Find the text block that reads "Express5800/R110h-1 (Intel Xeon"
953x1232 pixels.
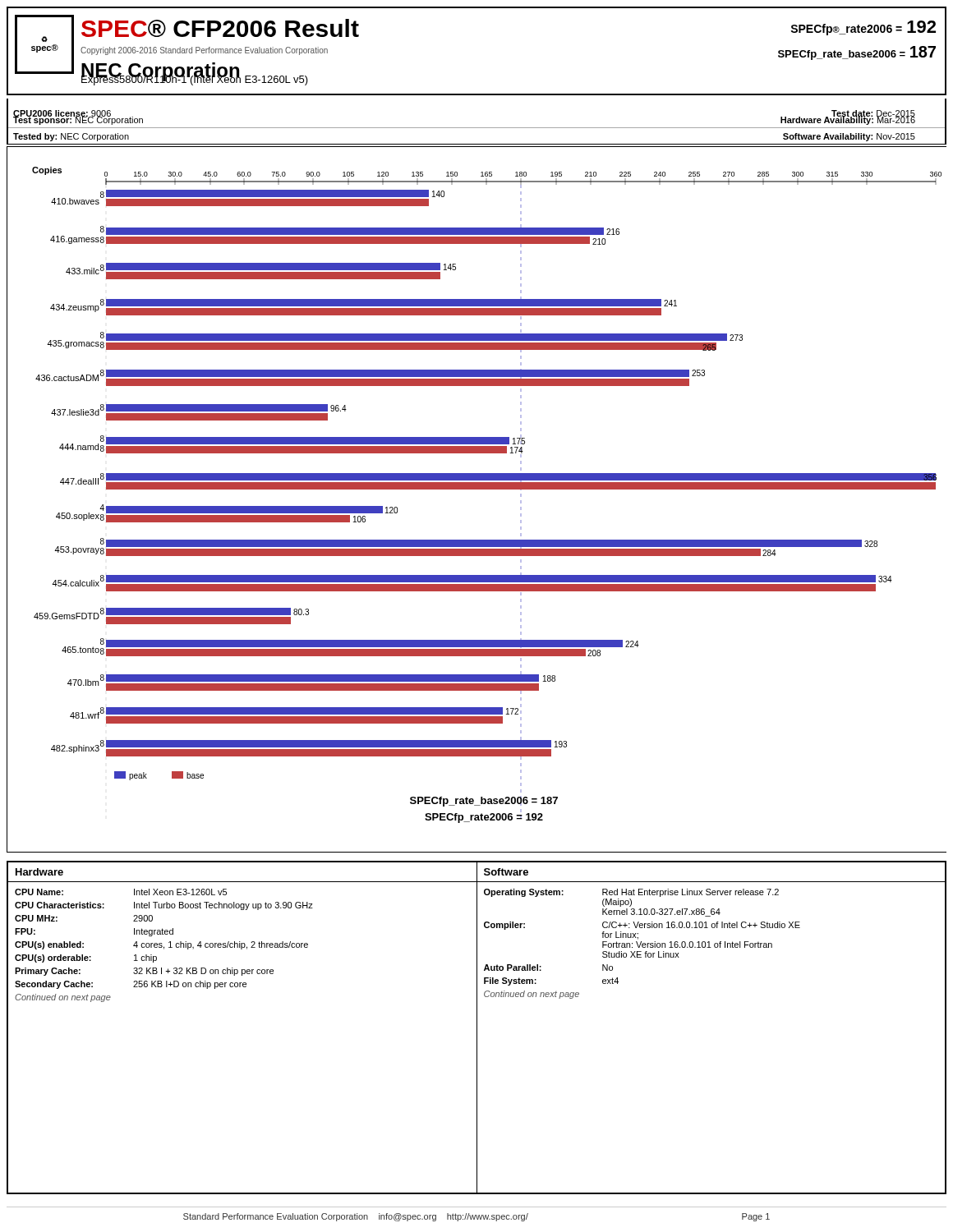coord(194,79)
